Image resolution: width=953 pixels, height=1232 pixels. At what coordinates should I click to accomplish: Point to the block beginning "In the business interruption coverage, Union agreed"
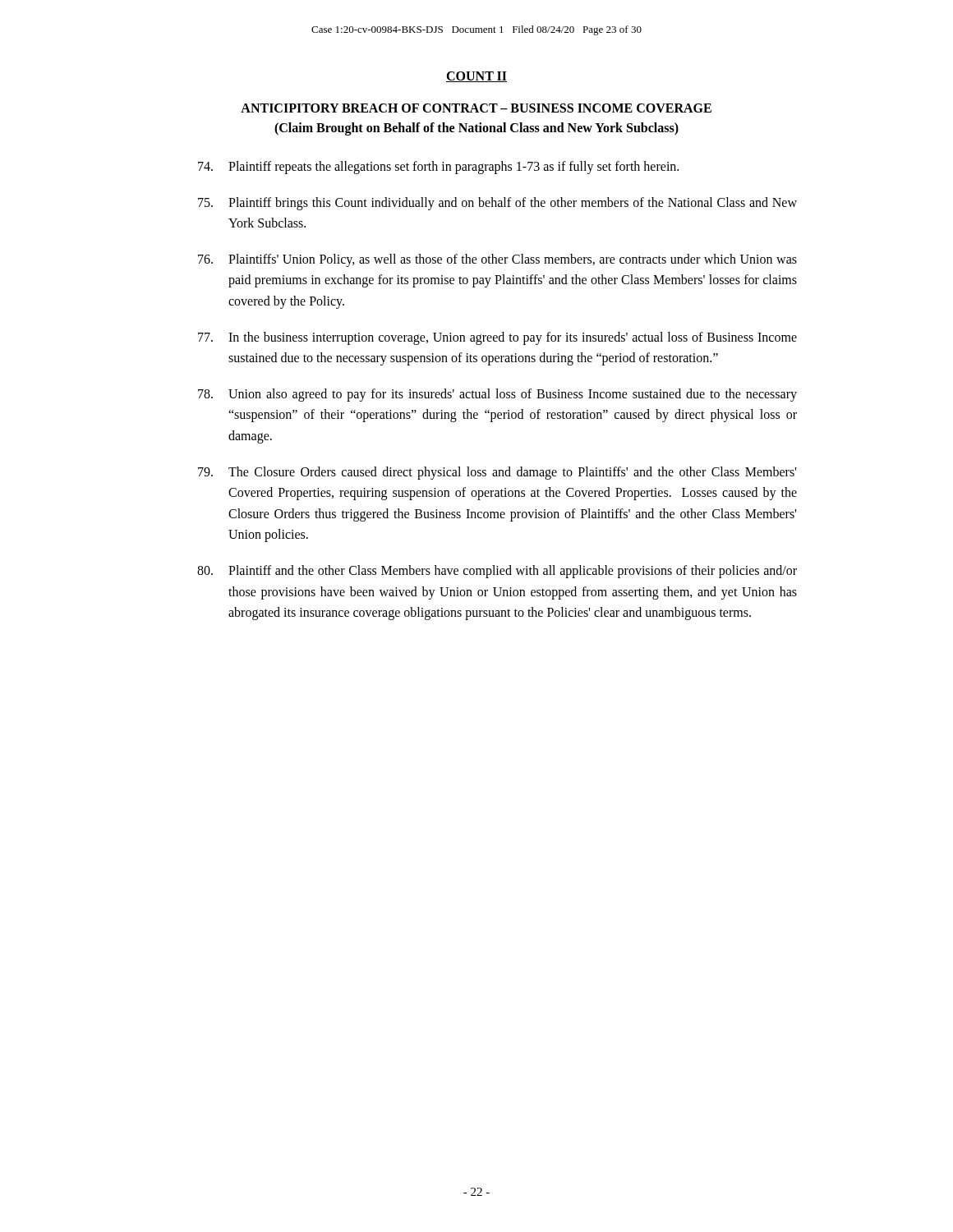point(476,348)
